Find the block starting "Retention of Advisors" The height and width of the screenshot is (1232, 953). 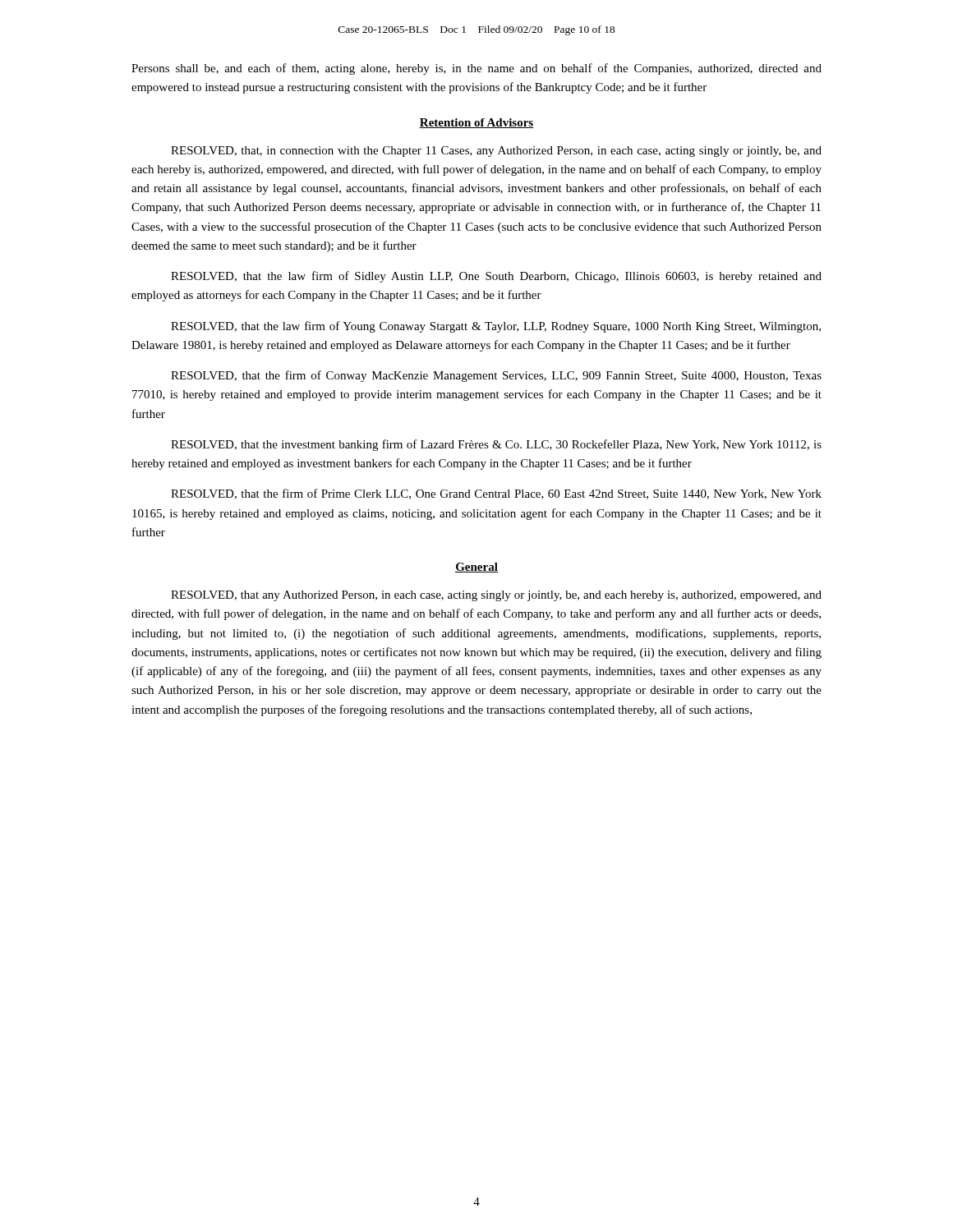tap(476, 122)
